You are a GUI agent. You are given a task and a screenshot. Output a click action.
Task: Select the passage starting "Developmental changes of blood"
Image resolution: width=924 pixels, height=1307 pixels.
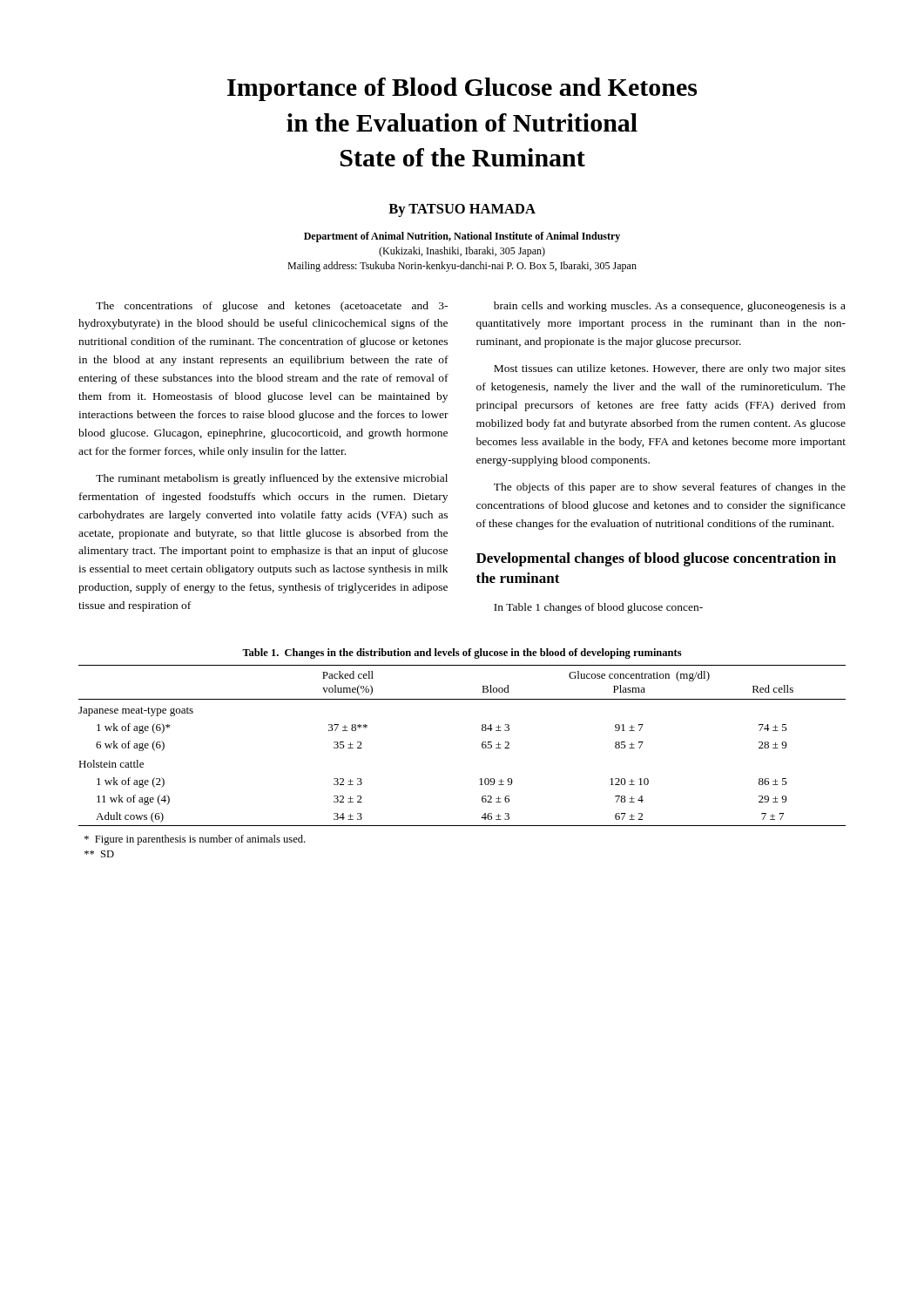pyautogui.click(x=656, y=568)
